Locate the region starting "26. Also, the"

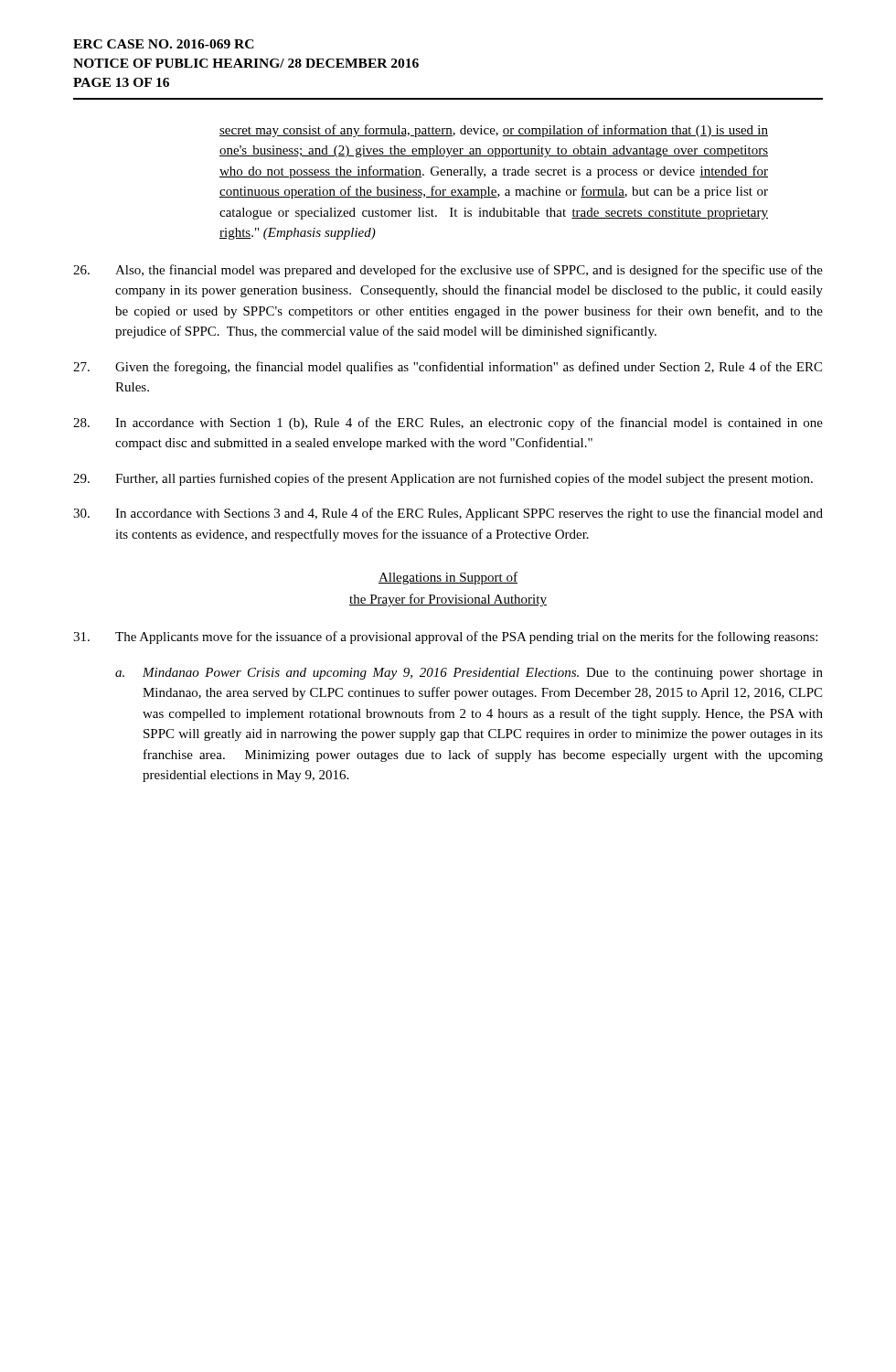tap(448, 301)
